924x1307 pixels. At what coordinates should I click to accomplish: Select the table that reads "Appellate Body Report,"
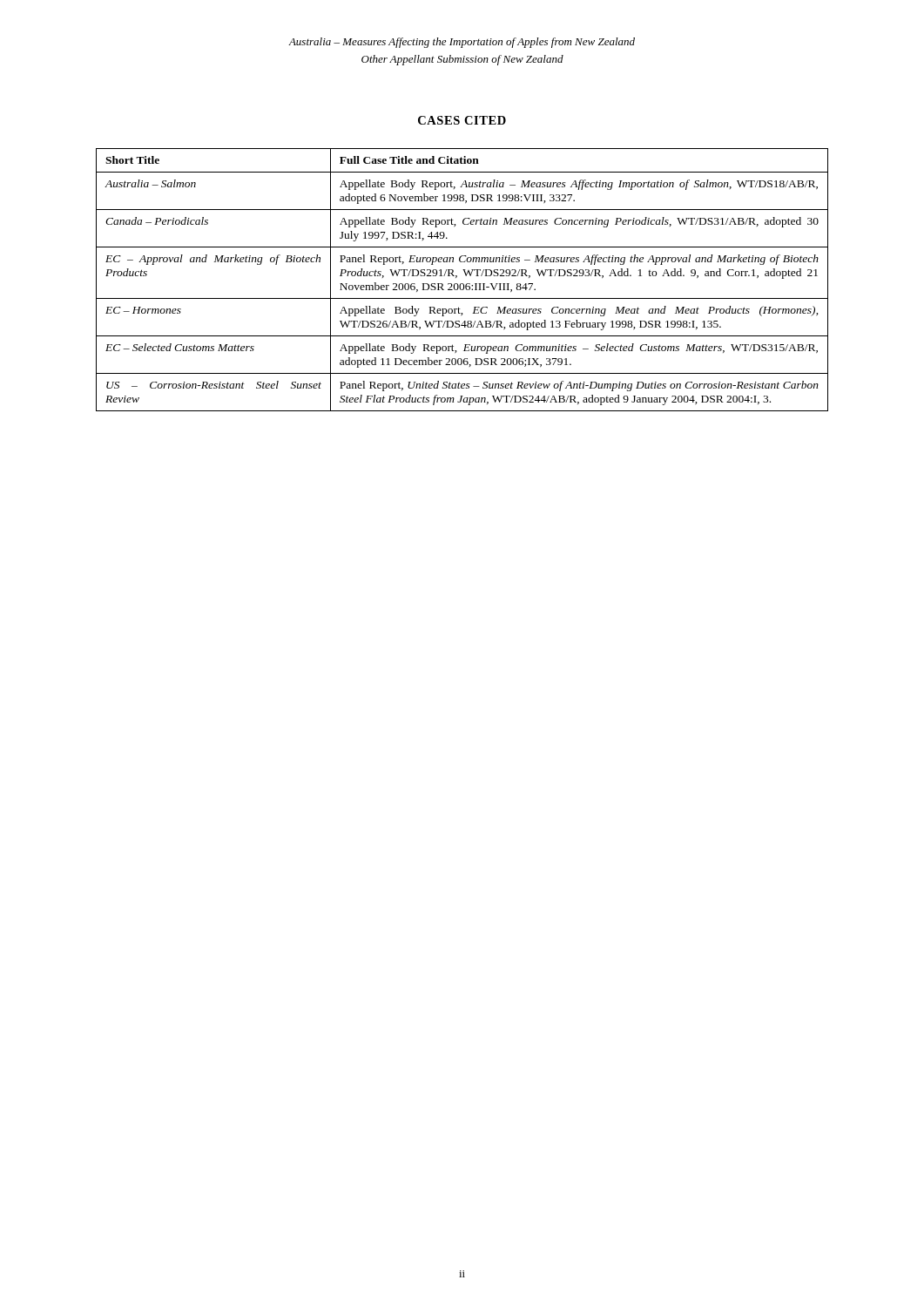462,280
